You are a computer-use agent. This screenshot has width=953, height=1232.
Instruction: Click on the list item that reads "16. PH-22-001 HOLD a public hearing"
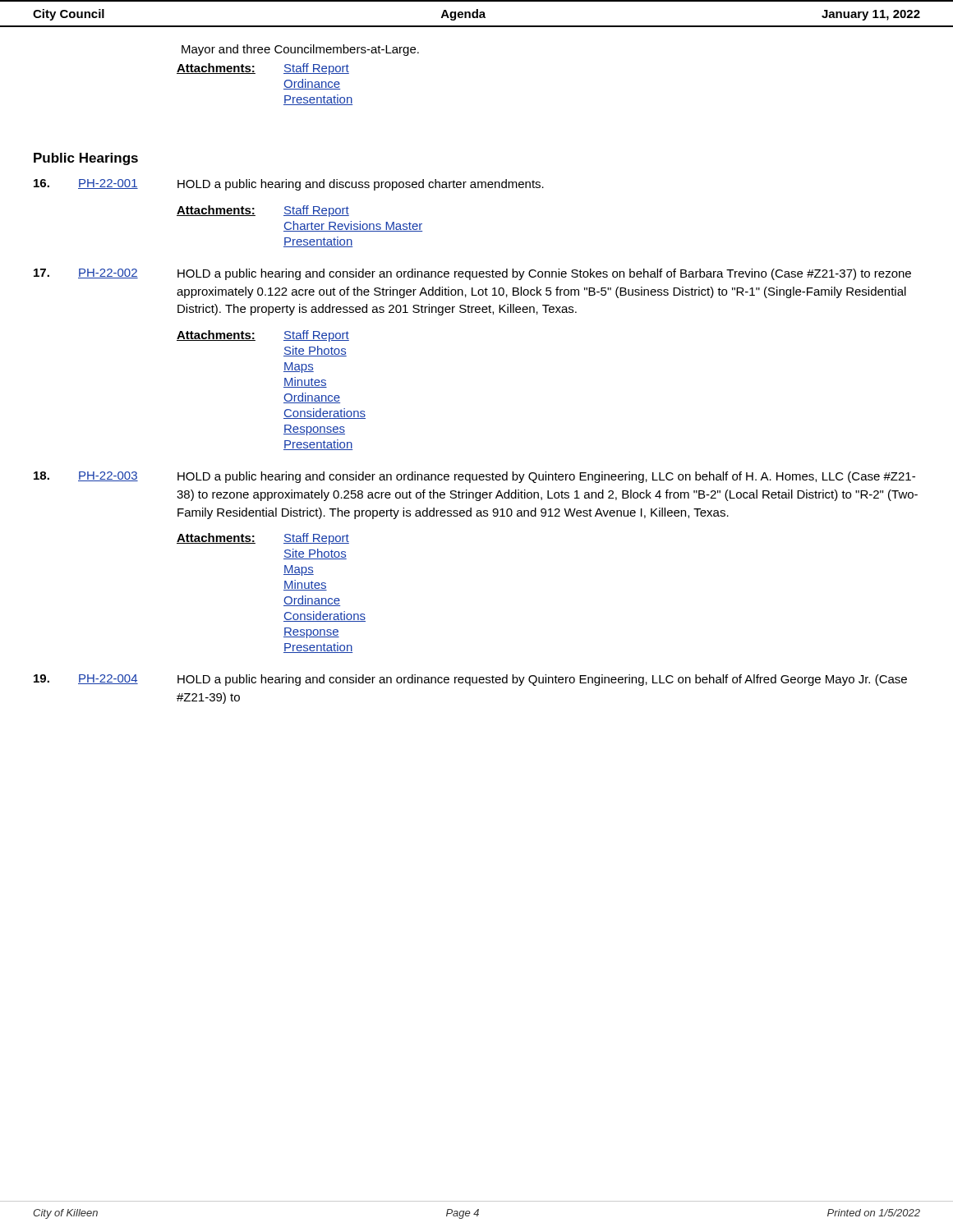[476, 184]
